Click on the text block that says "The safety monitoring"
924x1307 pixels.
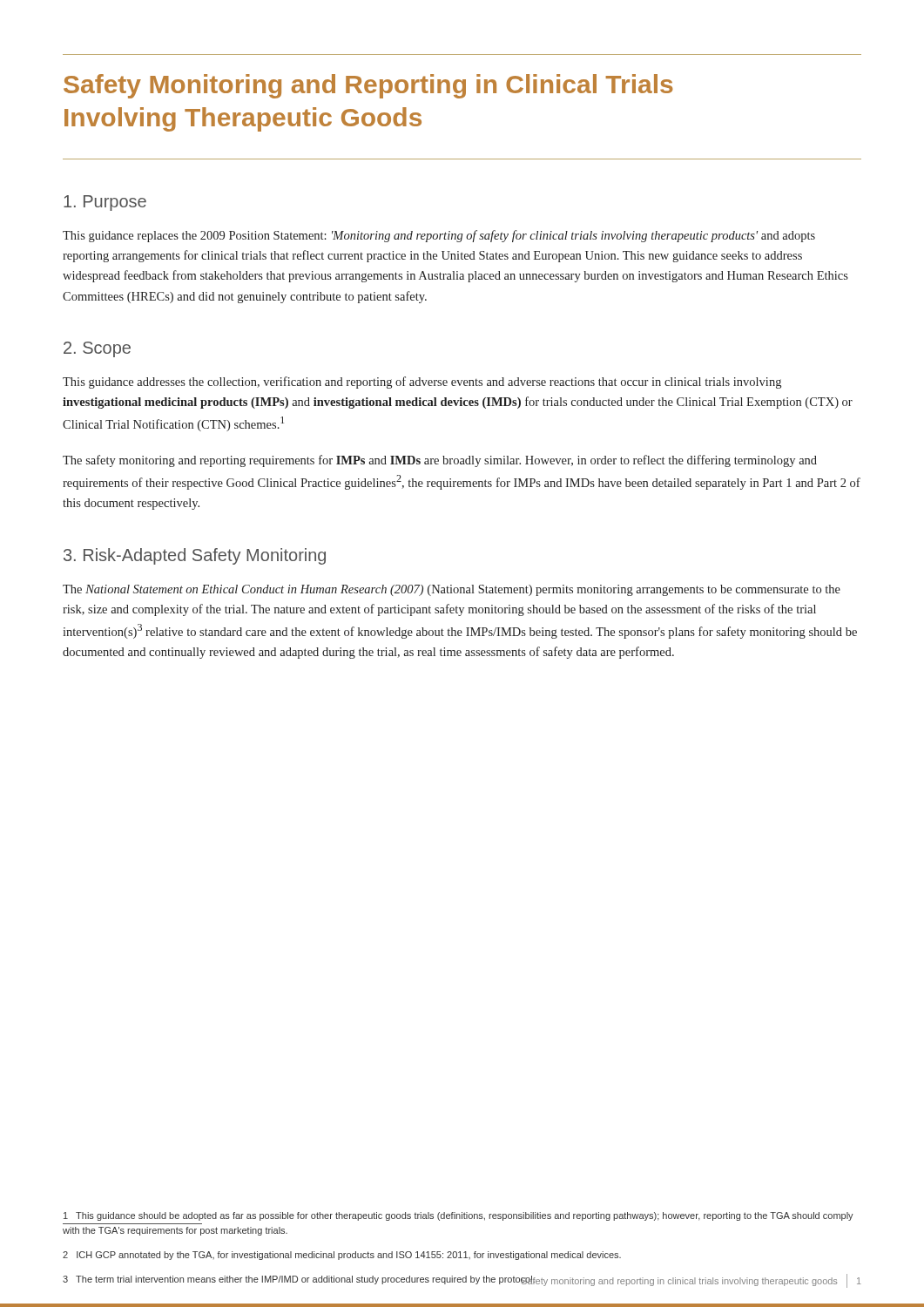[x=462, y=482]
